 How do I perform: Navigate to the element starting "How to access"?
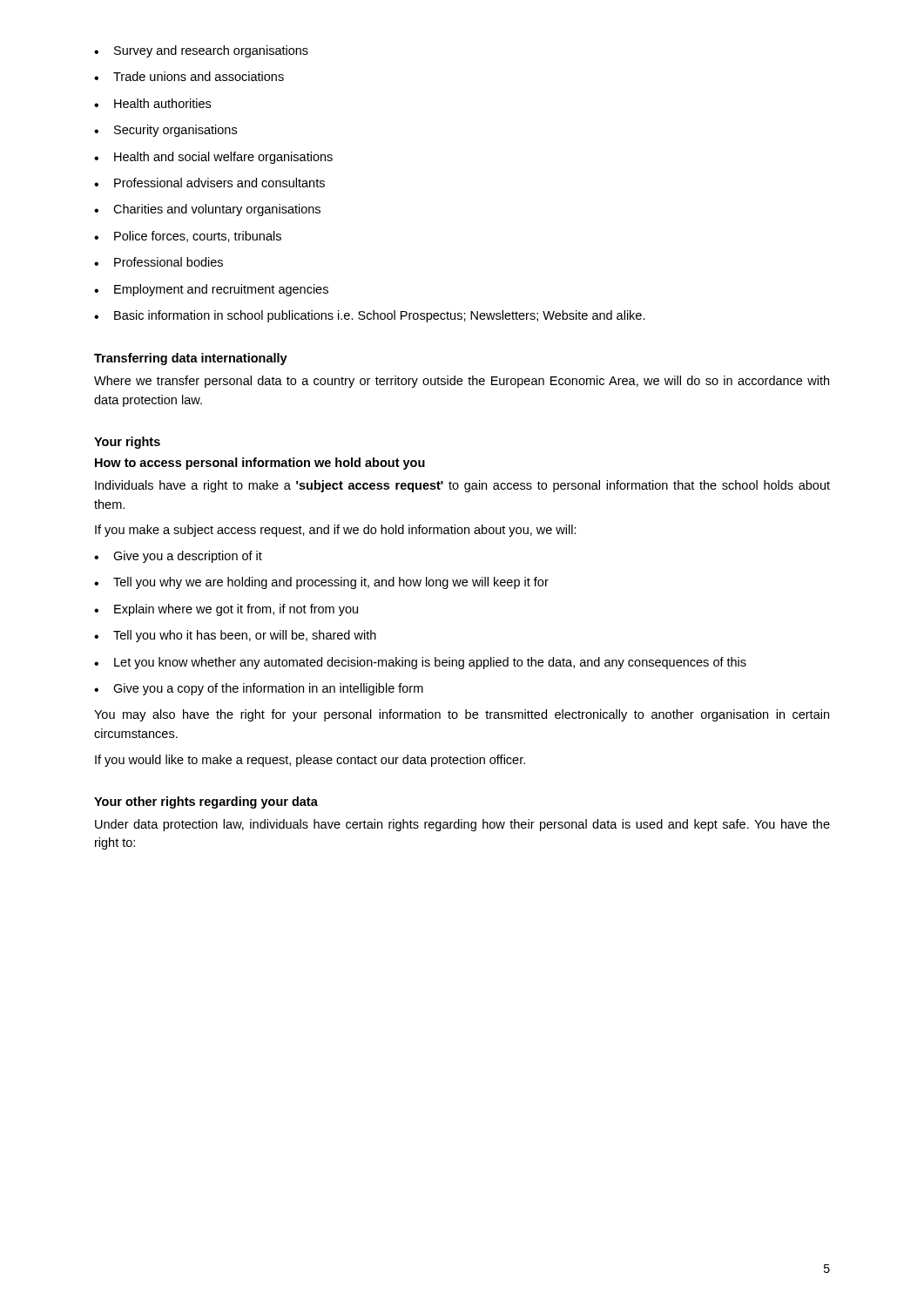point(260,462)
